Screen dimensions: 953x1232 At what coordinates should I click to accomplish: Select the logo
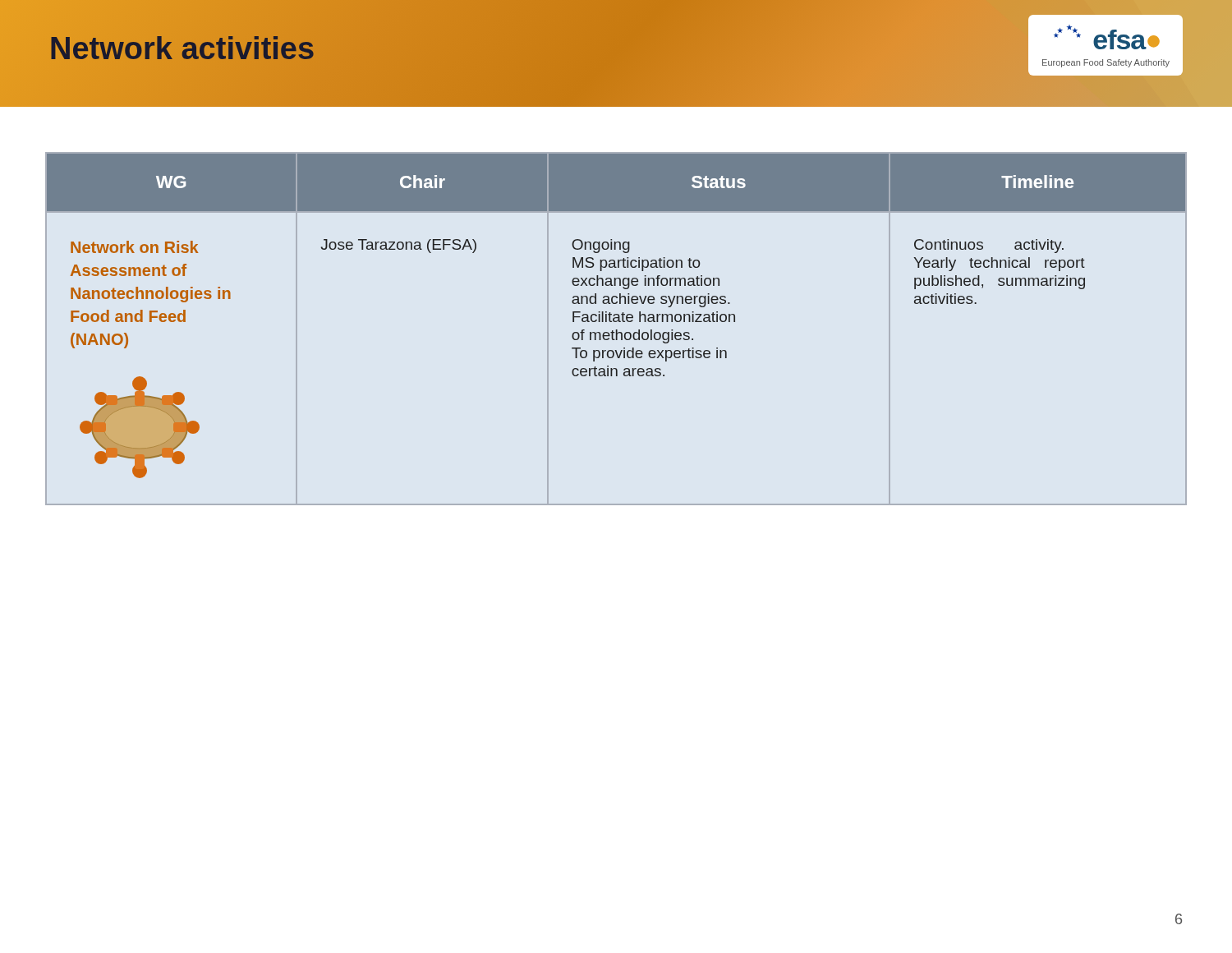click(x=1106, y=45)
